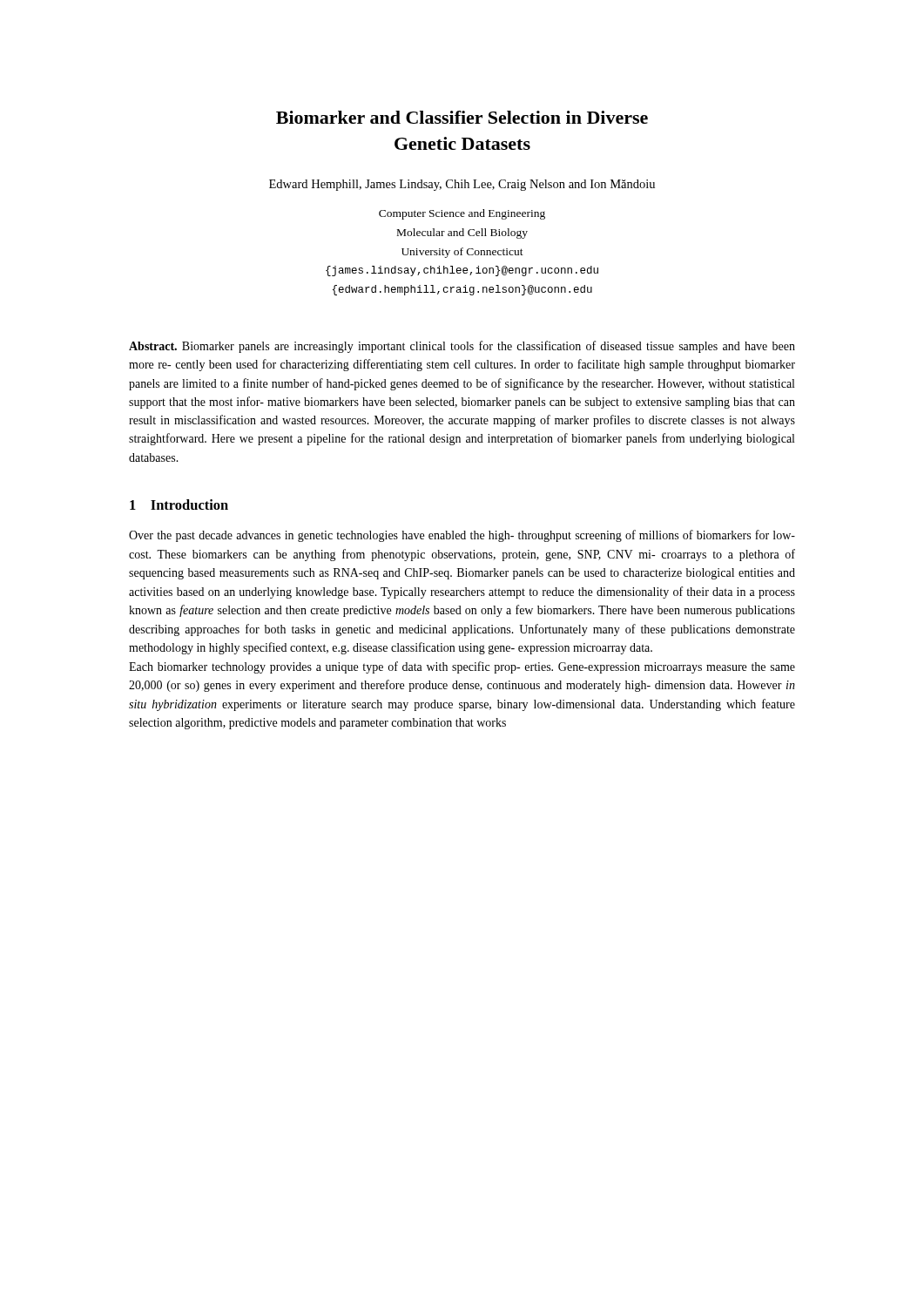Viewport: 924px width, 1307px height.
Task: Find the passage starting "Biomarker and Classifier Selection"
Action: (x=462, y=130)
